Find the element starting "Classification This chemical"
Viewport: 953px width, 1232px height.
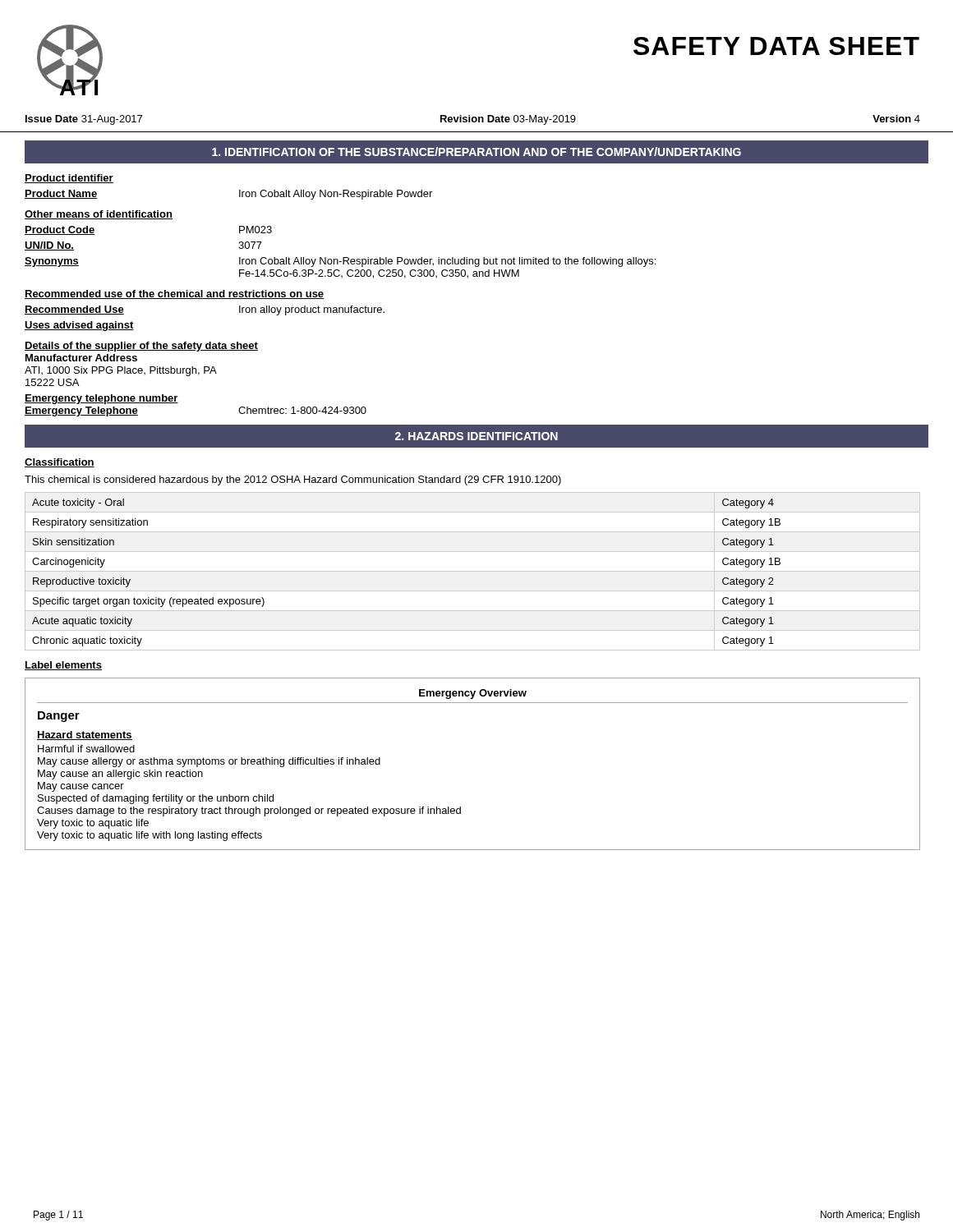pyautogui.click(x=472, y=471)
